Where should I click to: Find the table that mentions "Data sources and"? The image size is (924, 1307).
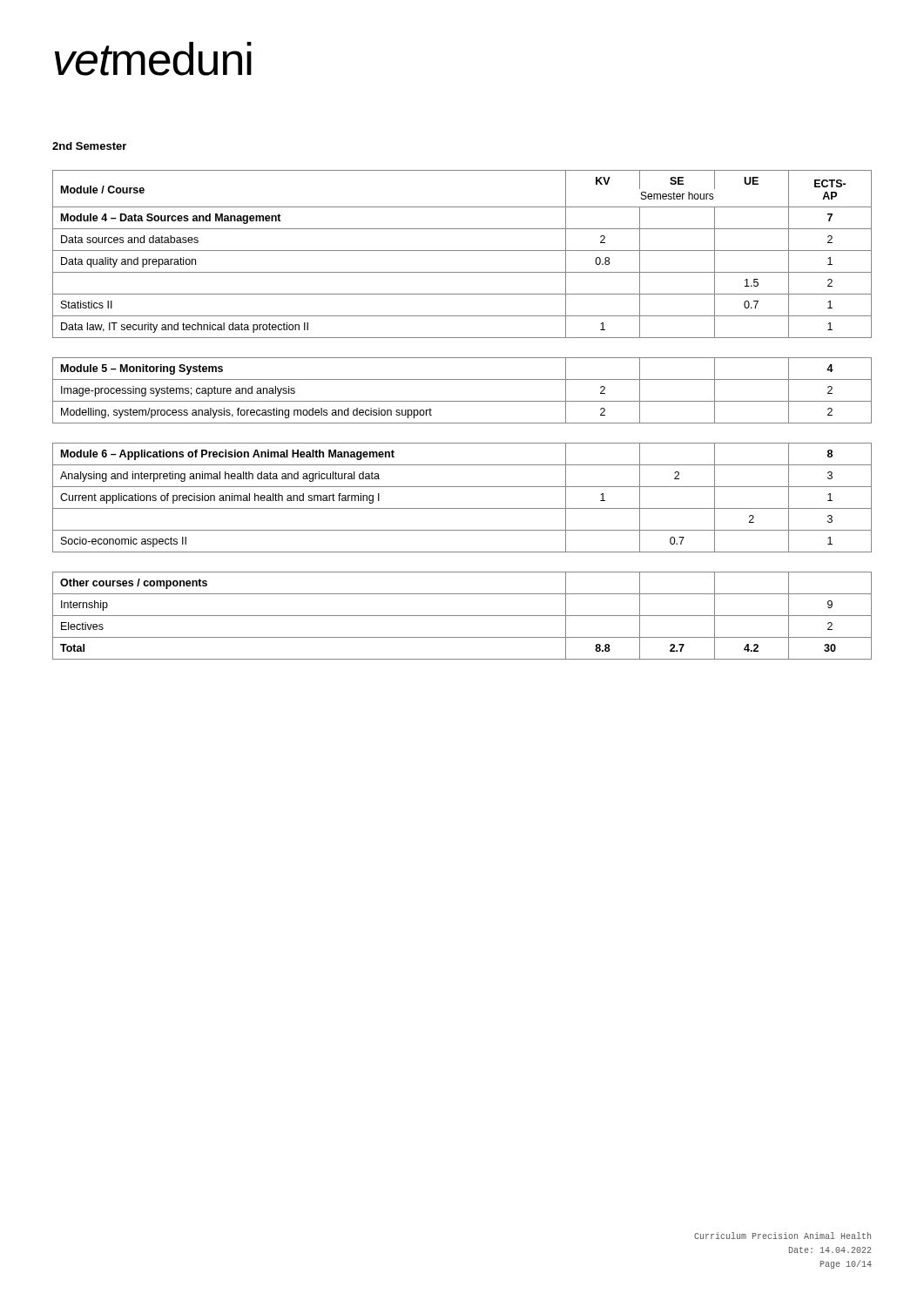click(x=462, y=415)
